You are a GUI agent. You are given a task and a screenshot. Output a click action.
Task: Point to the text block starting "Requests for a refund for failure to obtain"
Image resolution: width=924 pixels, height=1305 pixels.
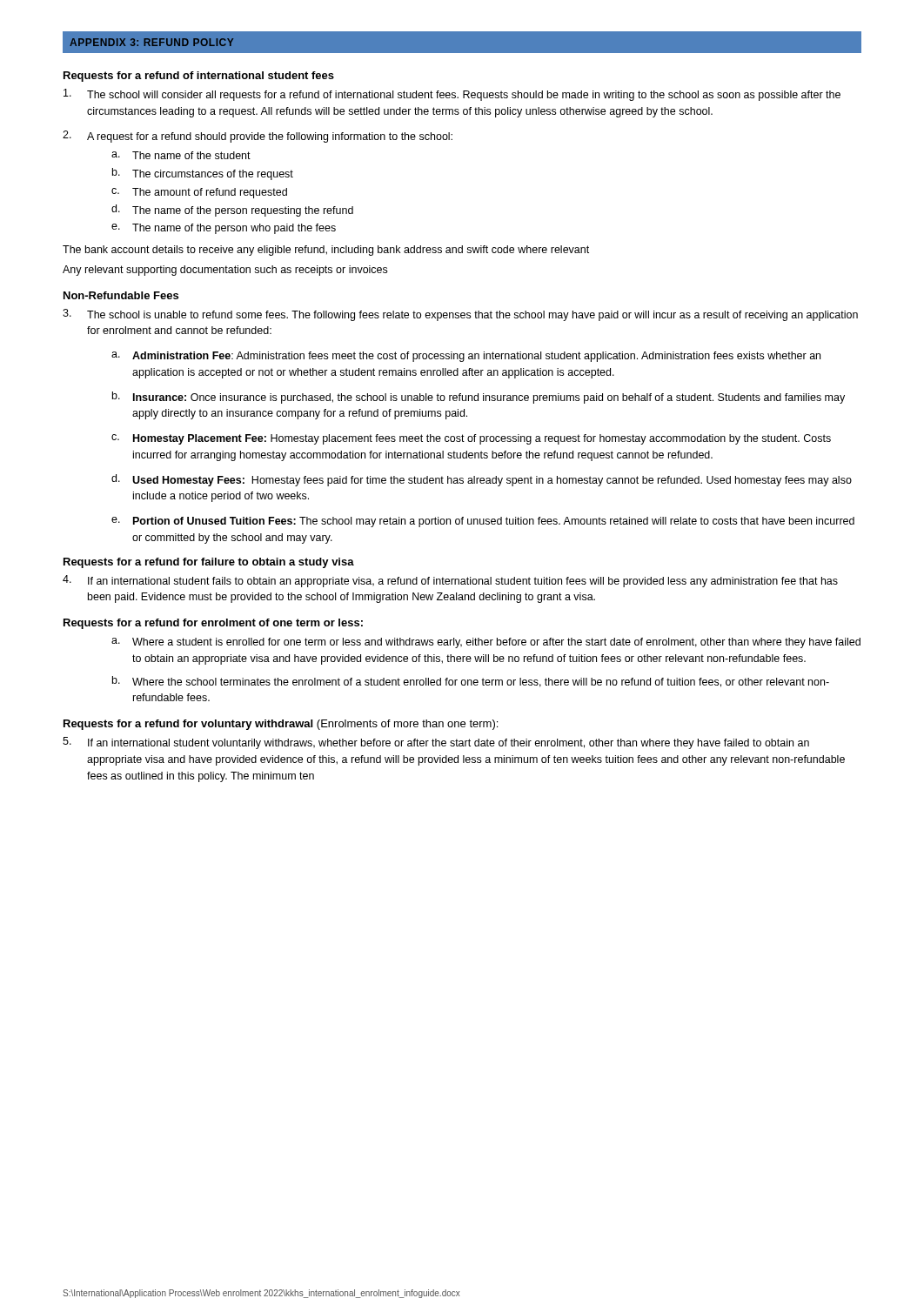208,561
